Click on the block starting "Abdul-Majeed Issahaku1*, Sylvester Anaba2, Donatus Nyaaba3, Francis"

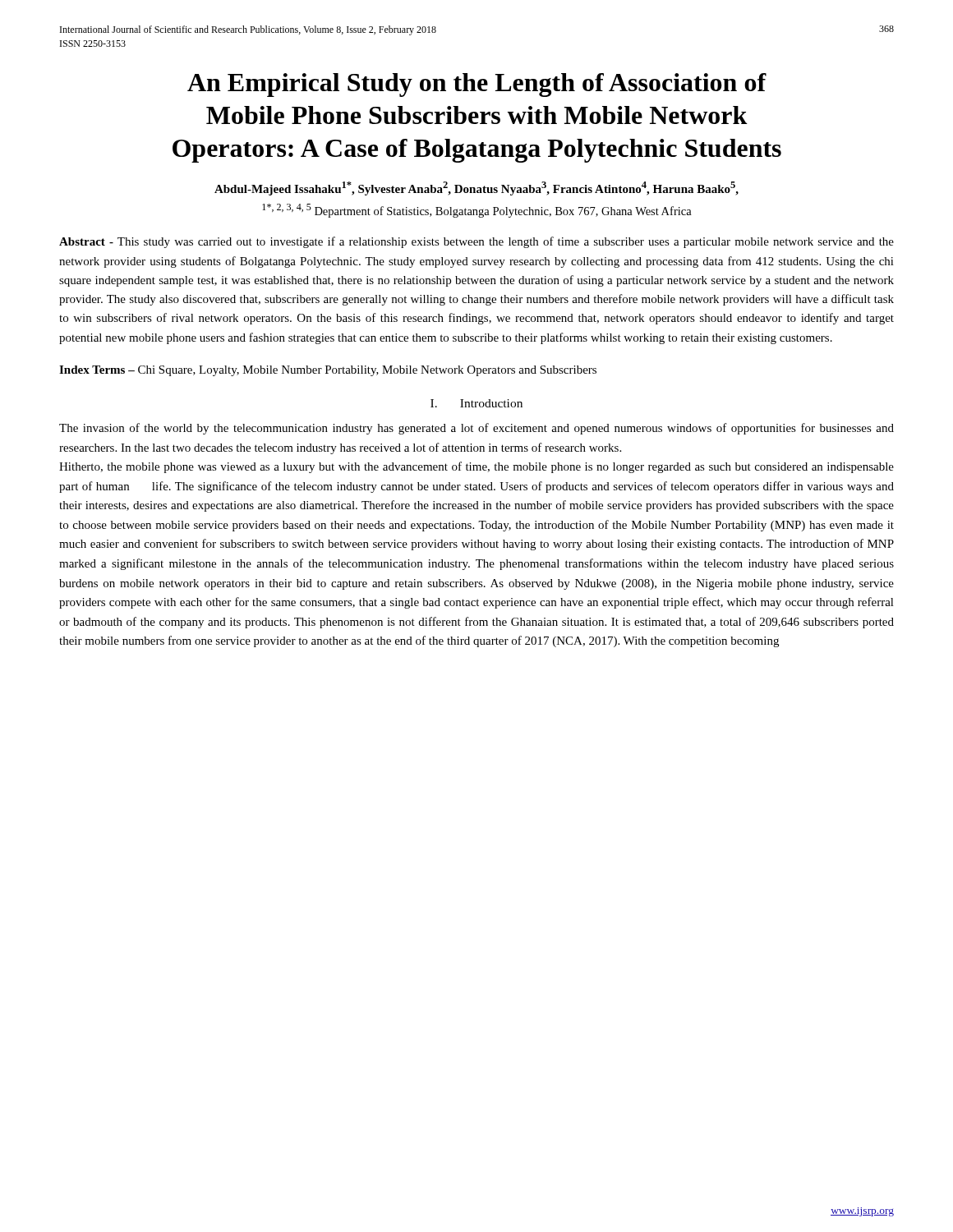pyautogui.click(x=476, y=187)
